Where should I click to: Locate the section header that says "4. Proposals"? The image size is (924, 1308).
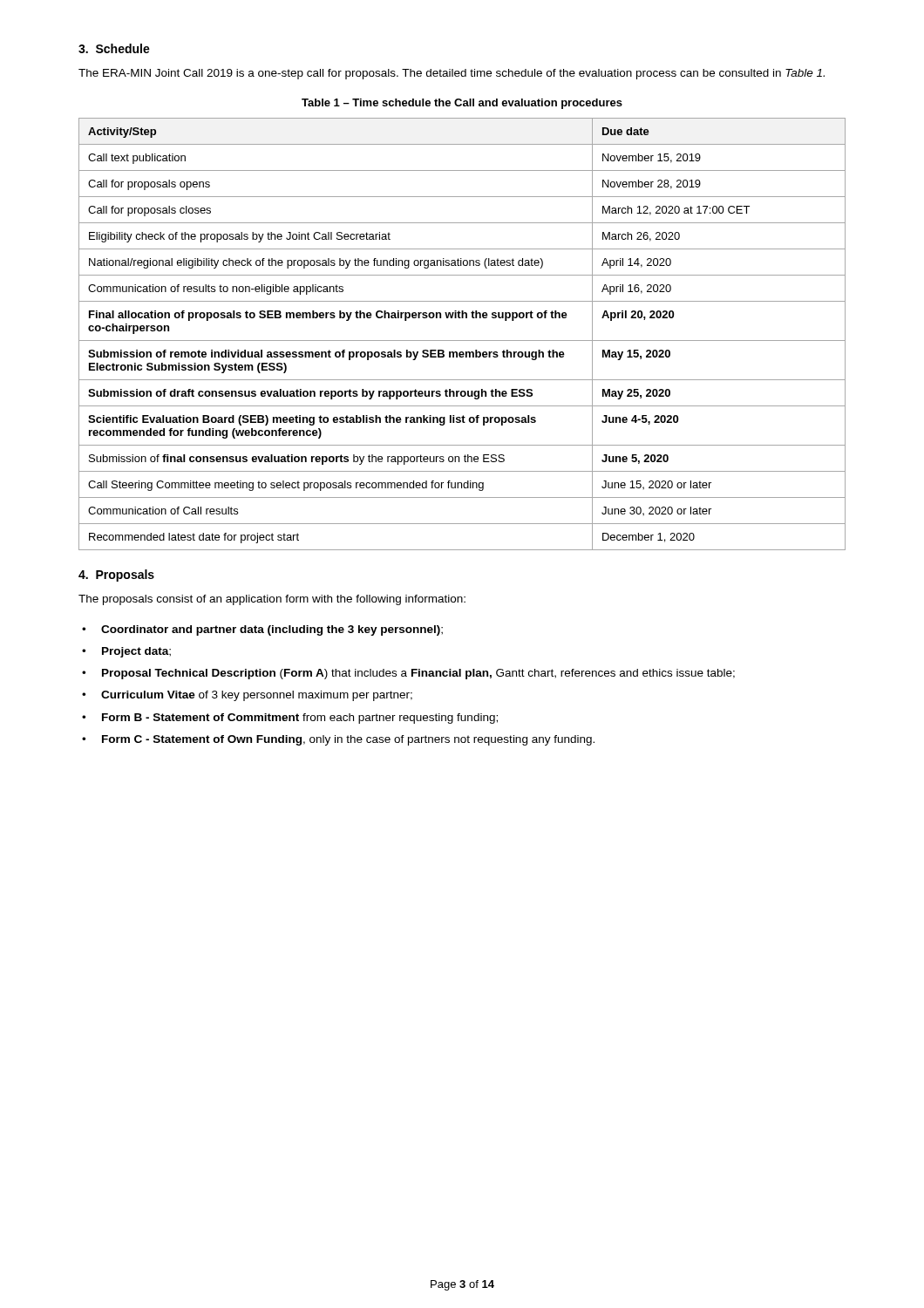[x=116, y=575]
